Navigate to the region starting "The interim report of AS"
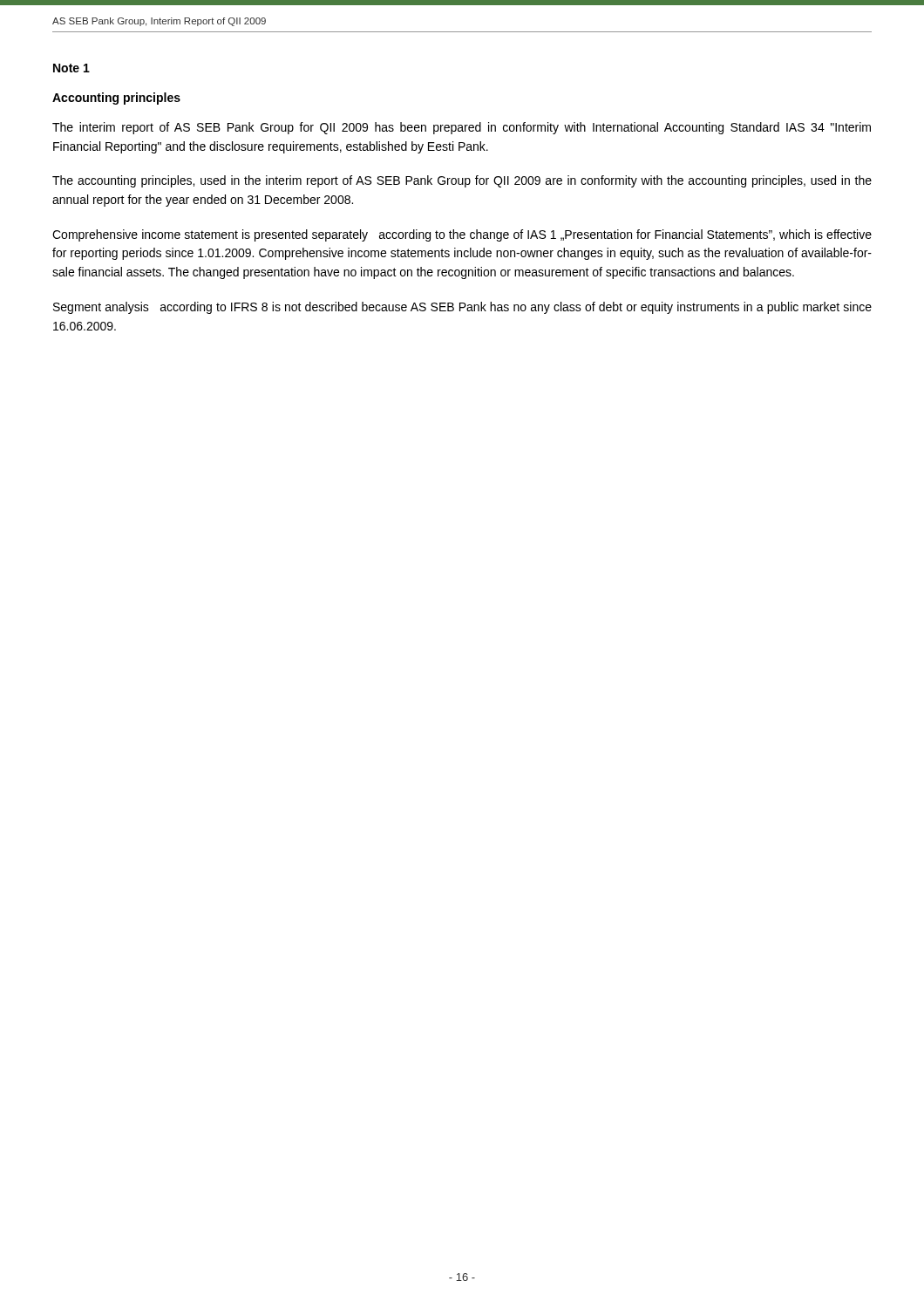The image size is (924, 1308). [462, 137]
